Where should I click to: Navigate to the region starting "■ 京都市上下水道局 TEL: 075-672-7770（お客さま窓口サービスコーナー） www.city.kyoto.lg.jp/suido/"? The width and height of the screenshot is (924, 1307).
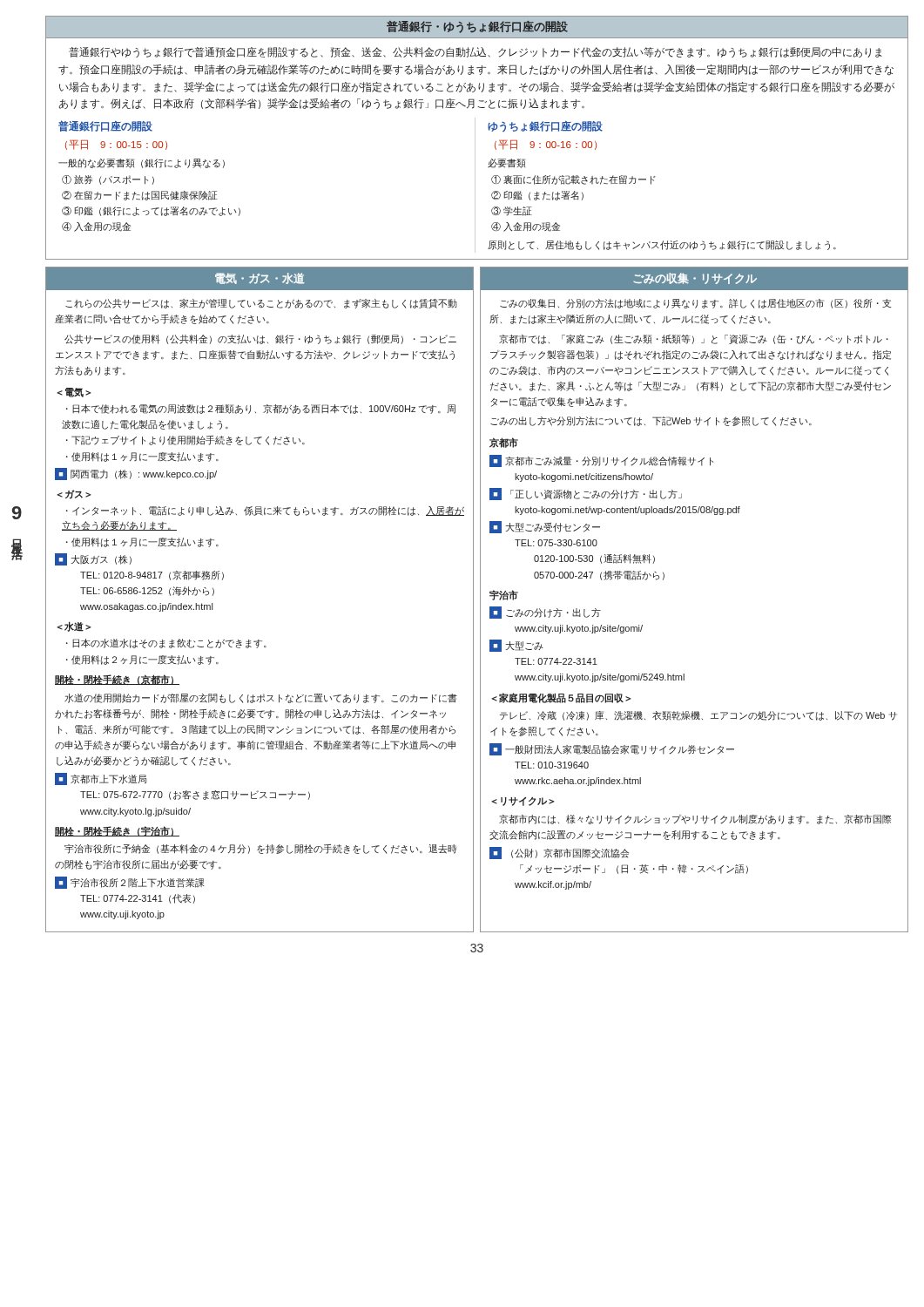[185, 795]
